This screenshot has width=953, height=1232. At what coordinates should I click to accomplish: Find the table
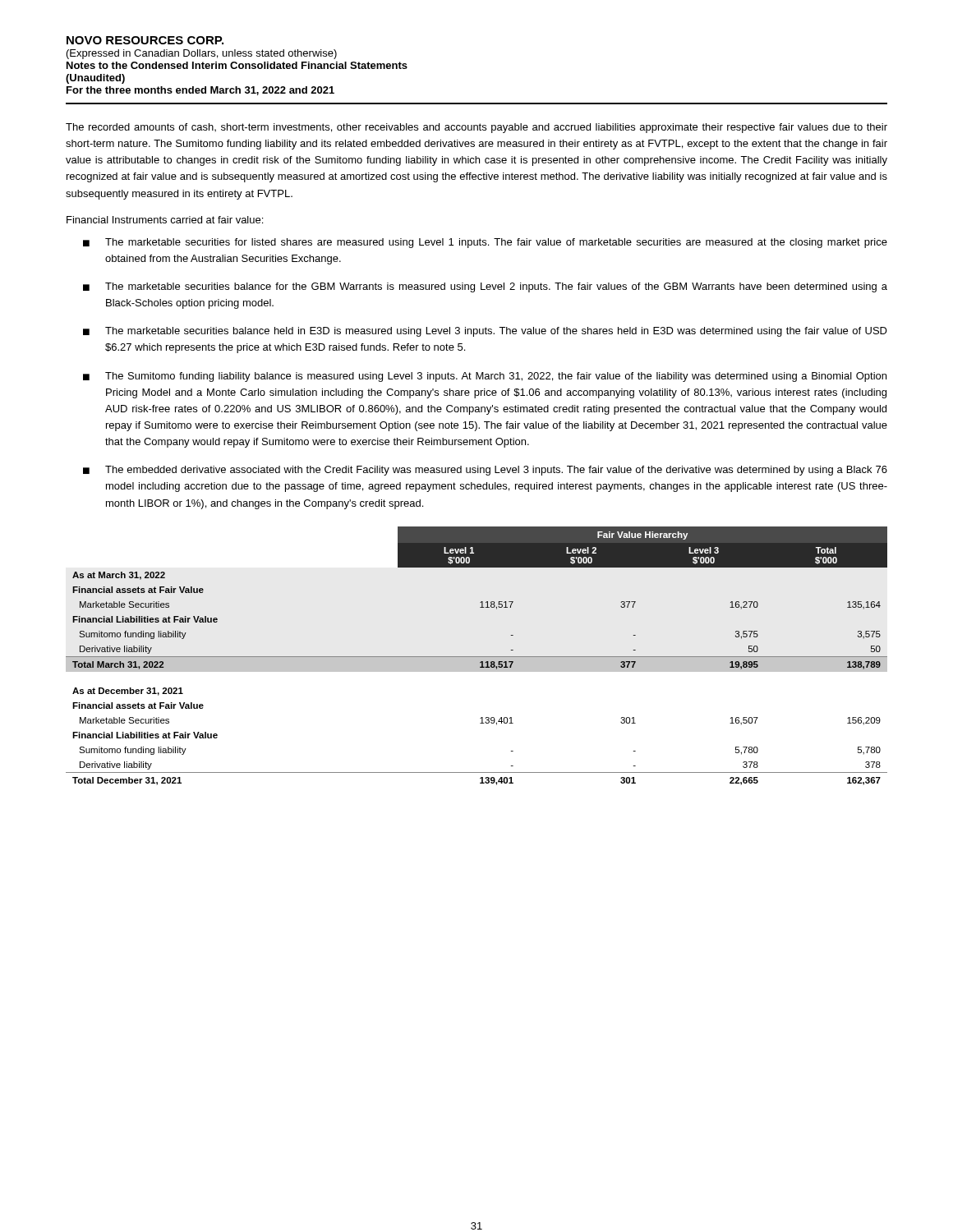point(476,657)
